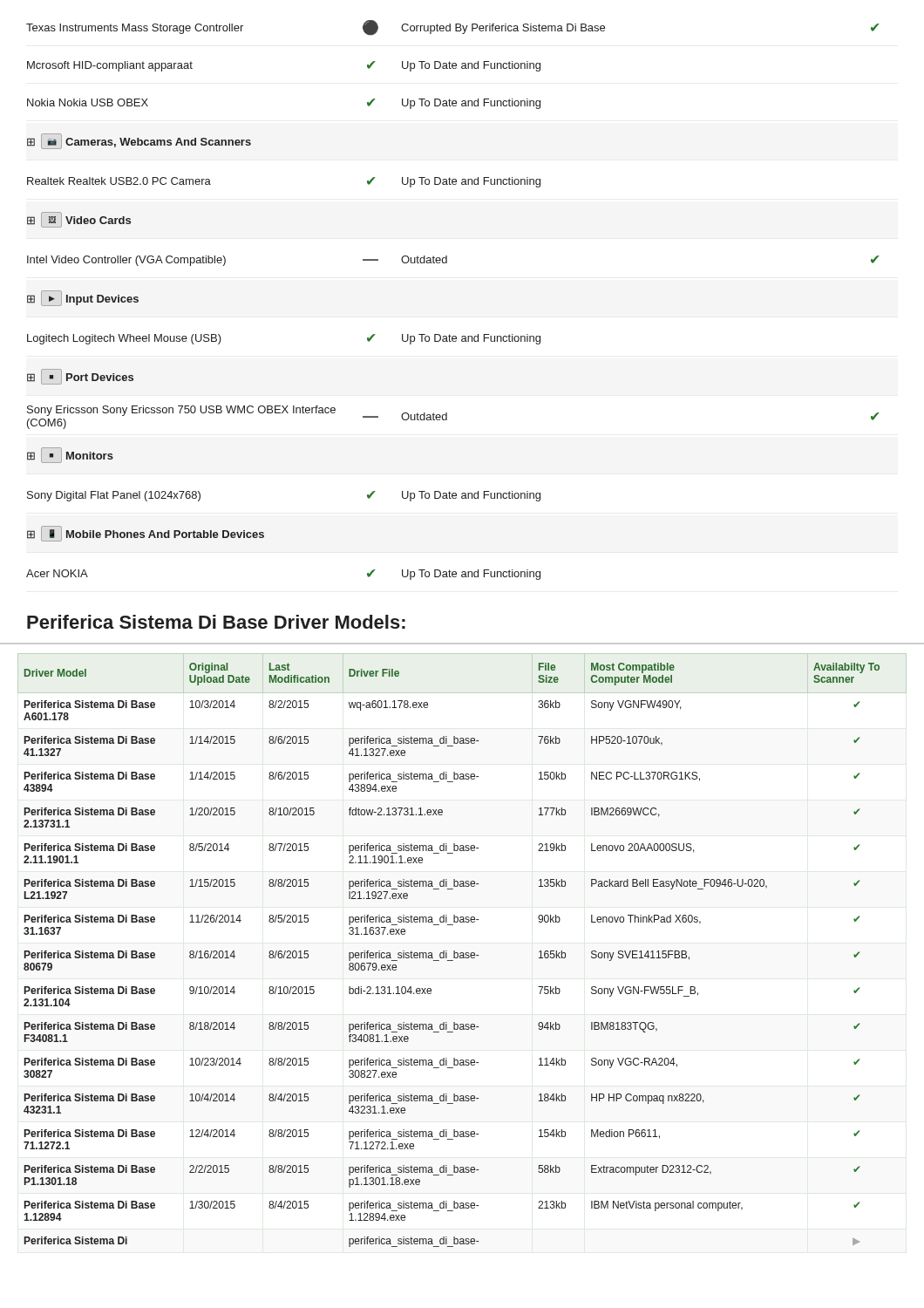Locate the section header with the text "⊞ ■ Port Devices"

[80, 377]
